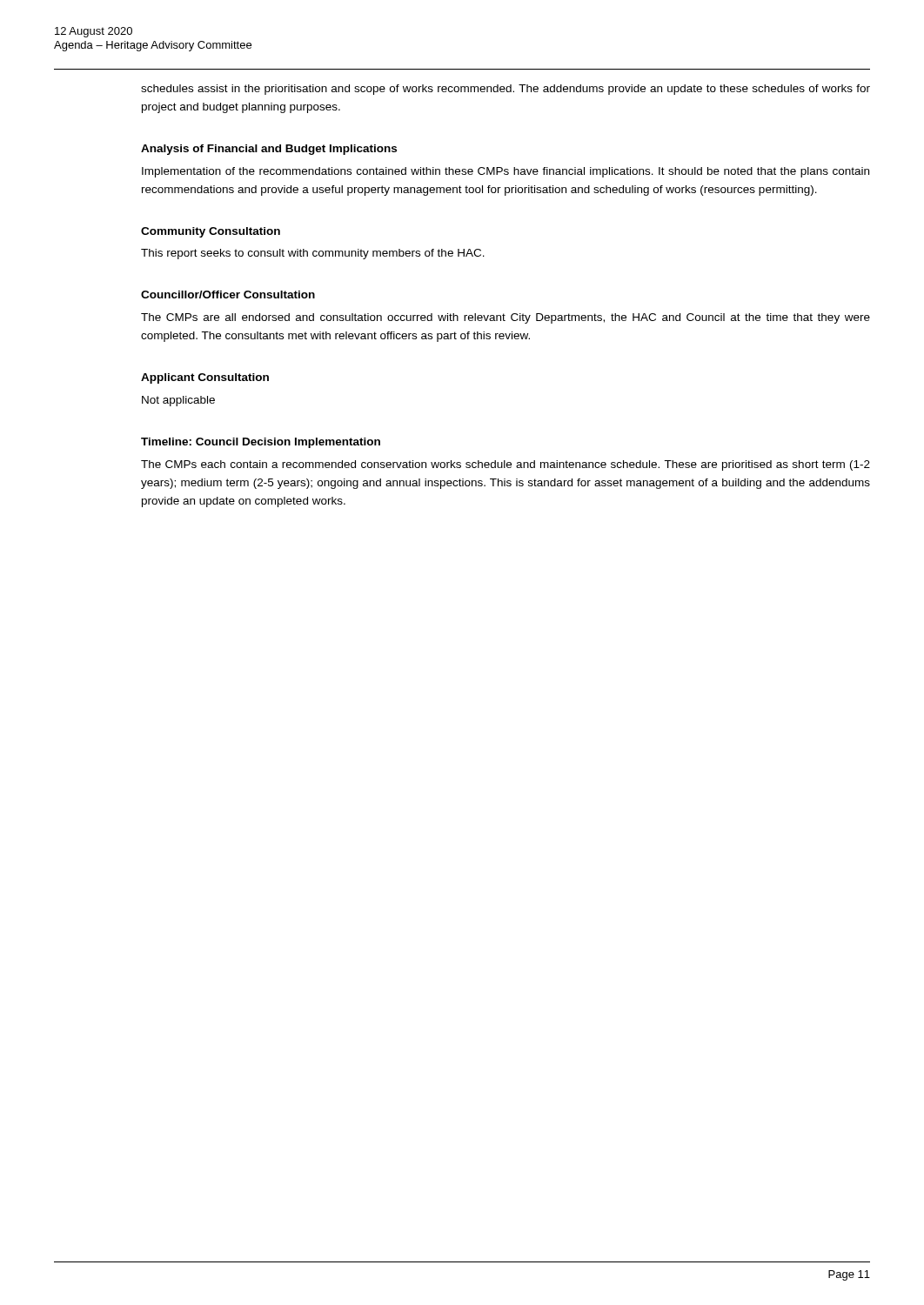This screenshot has width=924, height=1305.
Task: Click on the text starting "schedules assist in the prioritisation"
Action: (505, 97)
